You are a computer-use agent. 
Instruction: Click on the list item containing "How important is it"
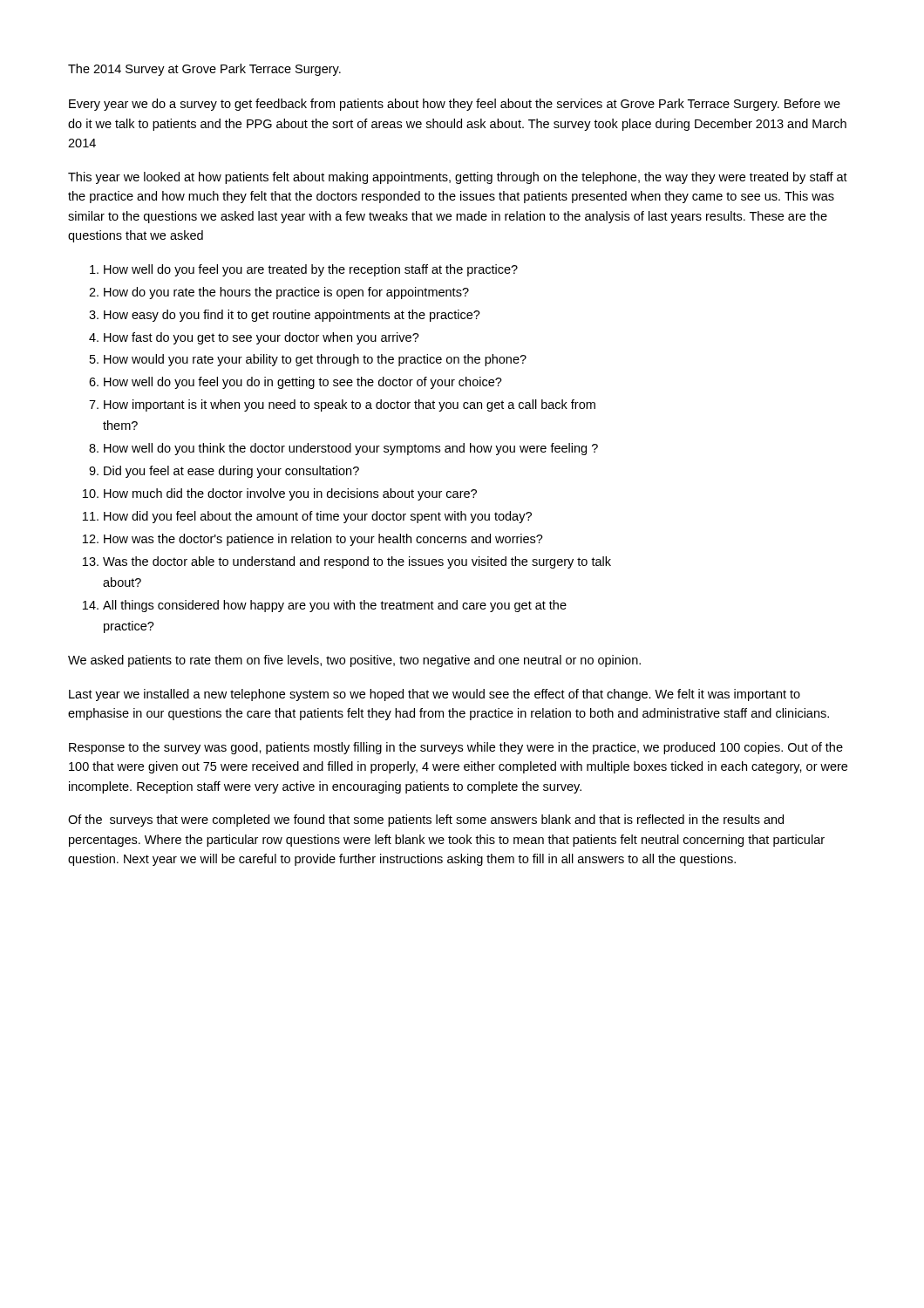tap(349, 415)
